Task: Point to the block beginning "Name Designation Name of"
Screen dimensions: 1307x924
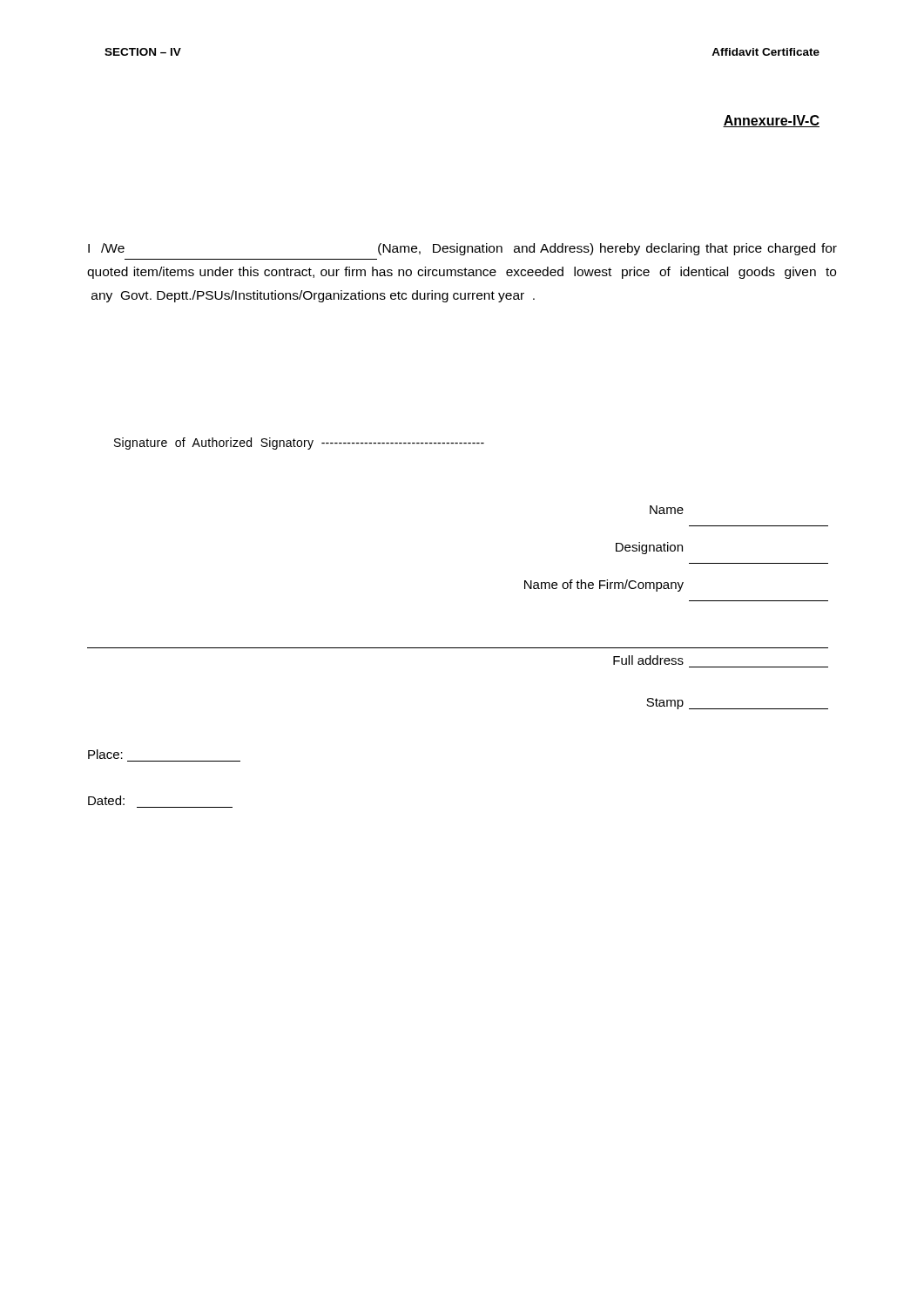Action: pos(676,549)
